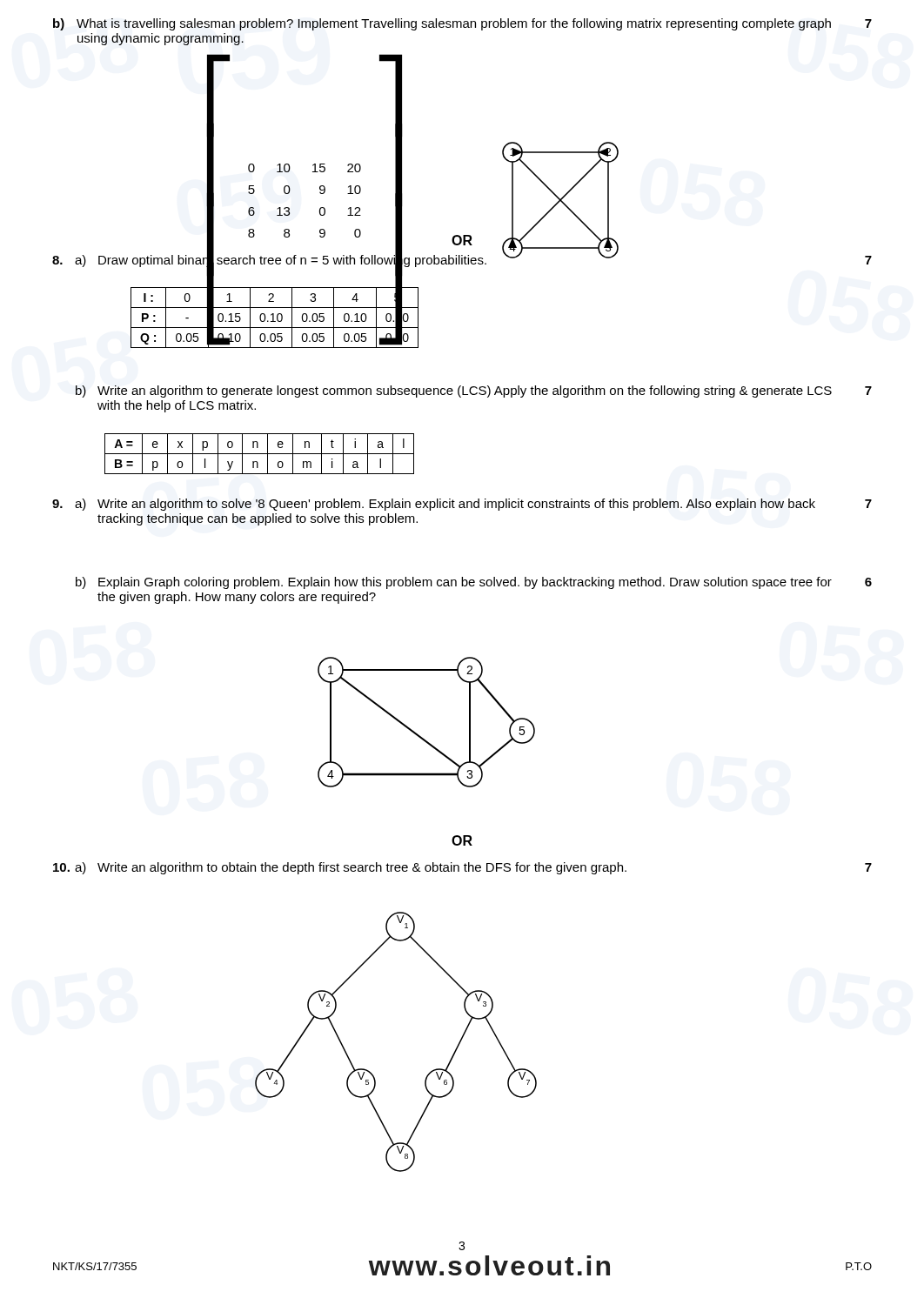Find the list item that says "b) Write an algorithm to"

[x=472, y=398]
